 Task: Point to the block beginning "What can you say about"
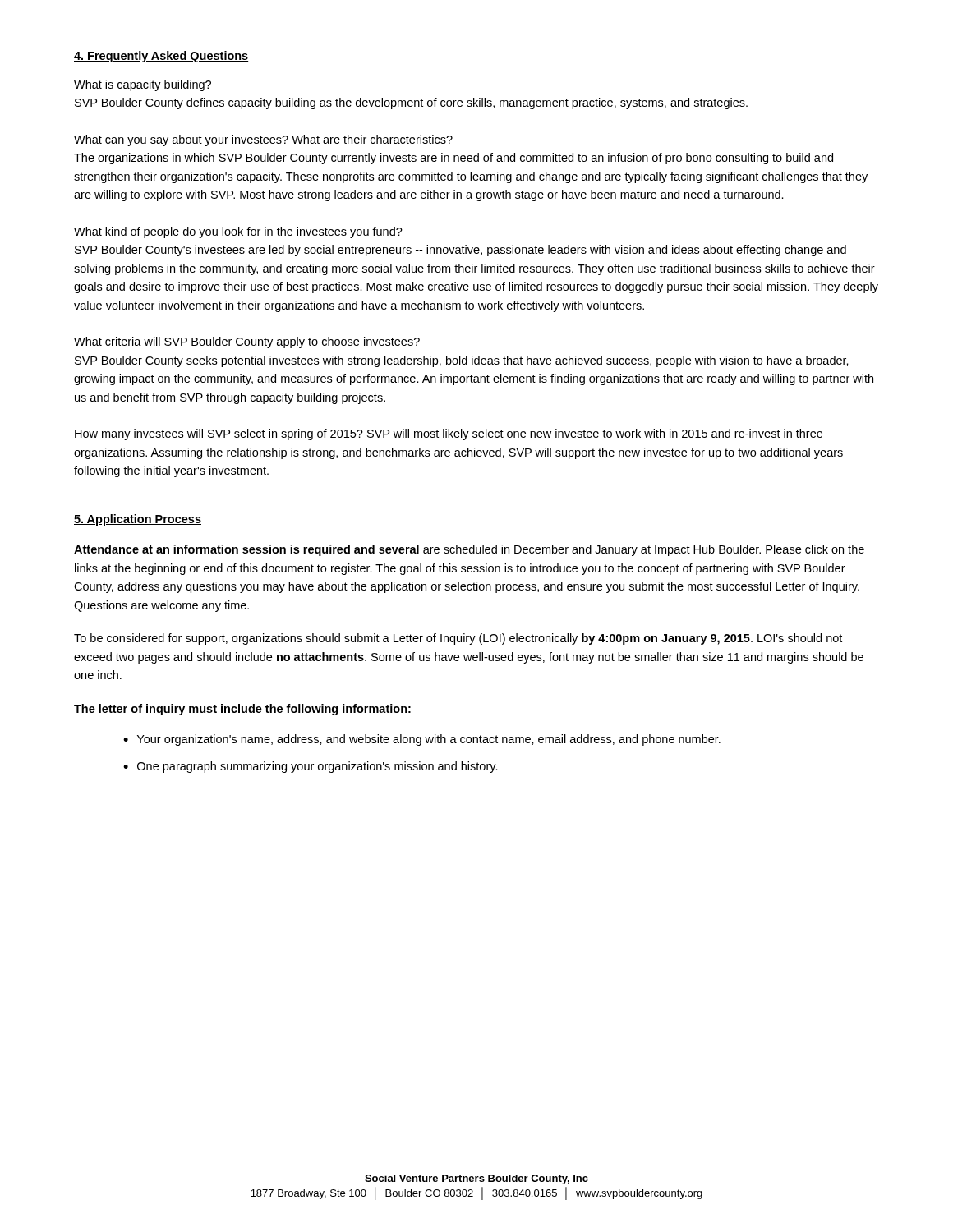coord(476,167)
